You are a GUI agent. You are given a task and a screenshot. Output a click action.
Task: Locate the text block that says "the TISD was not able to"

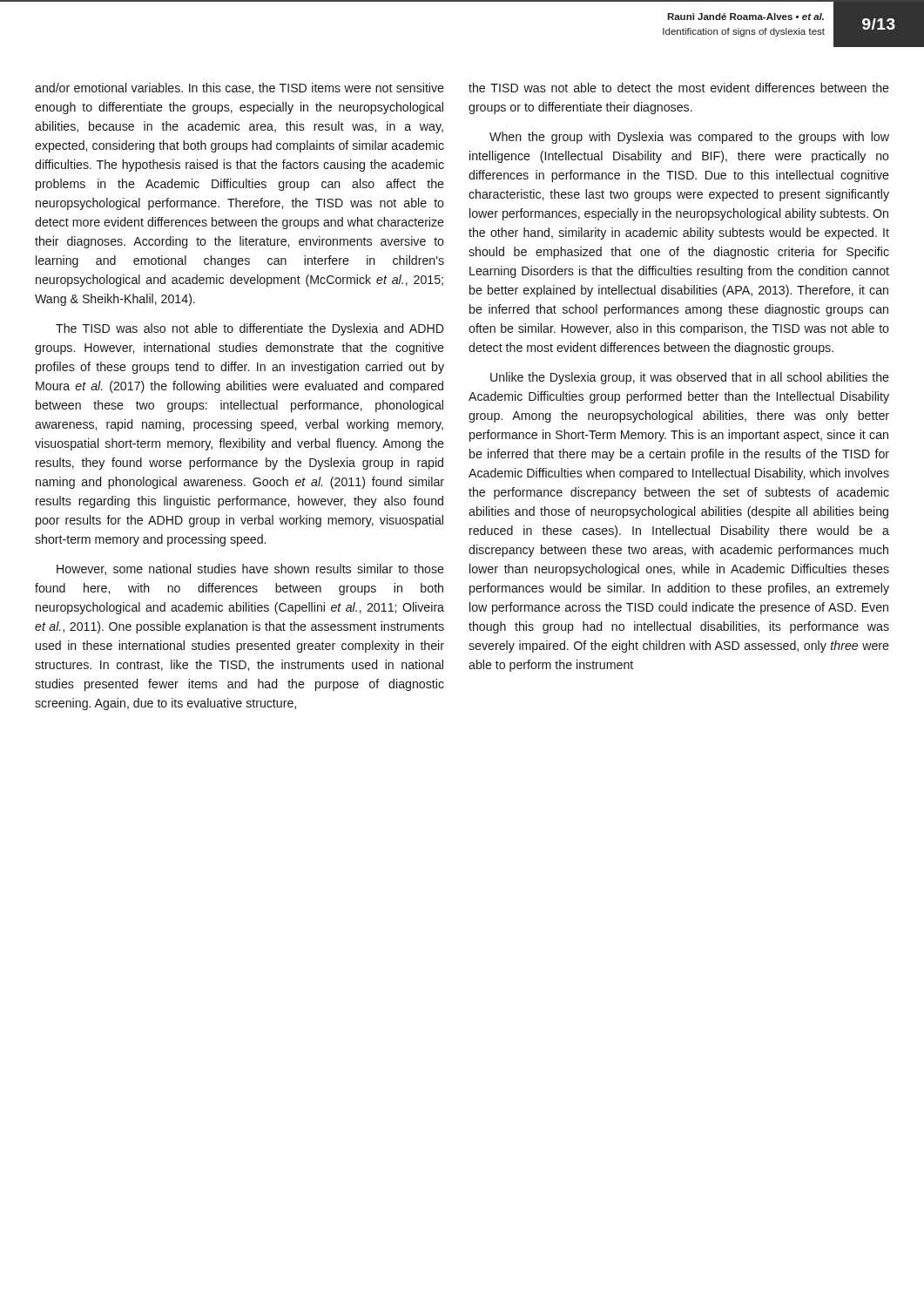pos(679,98)
